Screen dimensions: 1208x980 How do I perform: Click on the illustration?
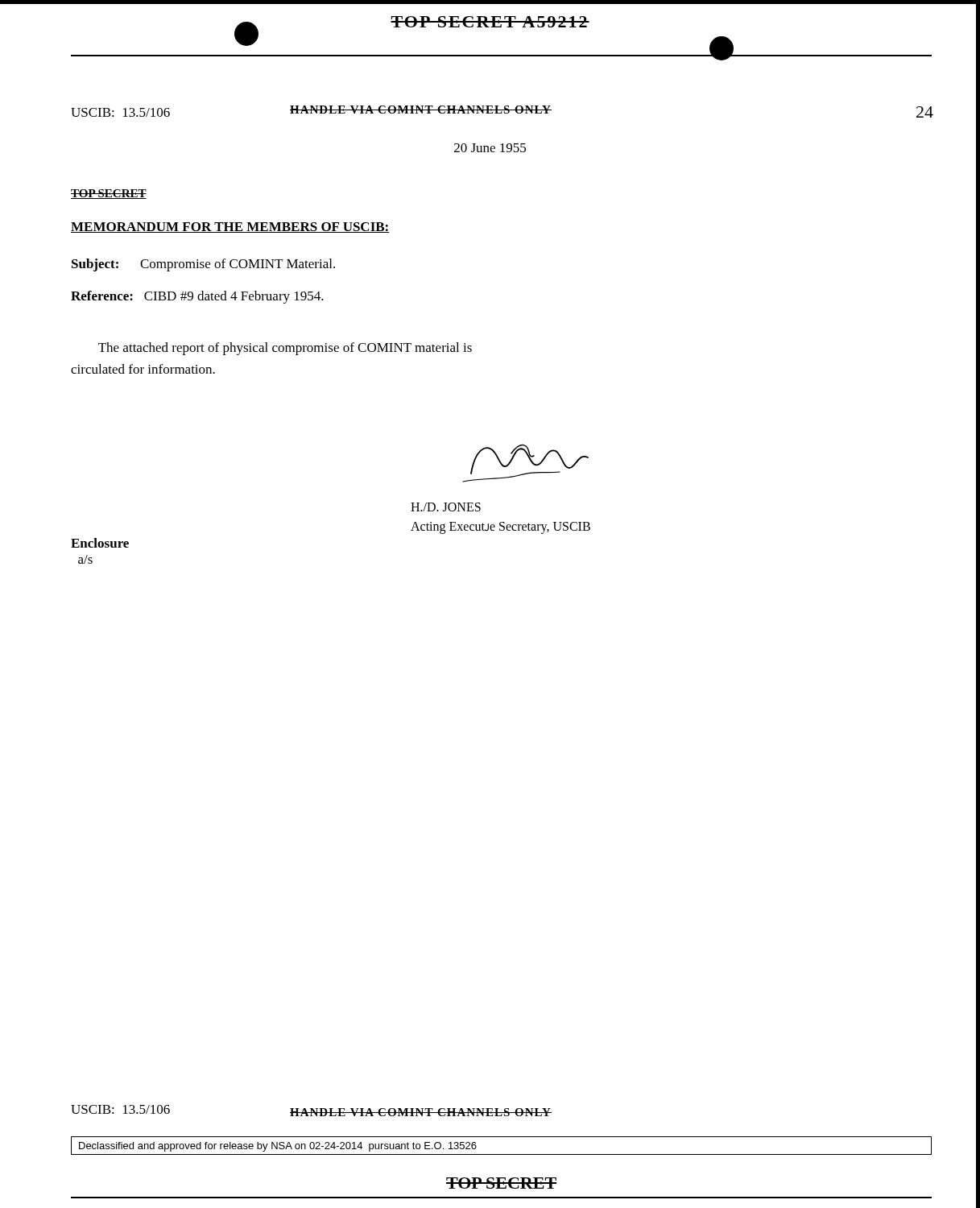[527, 461]
